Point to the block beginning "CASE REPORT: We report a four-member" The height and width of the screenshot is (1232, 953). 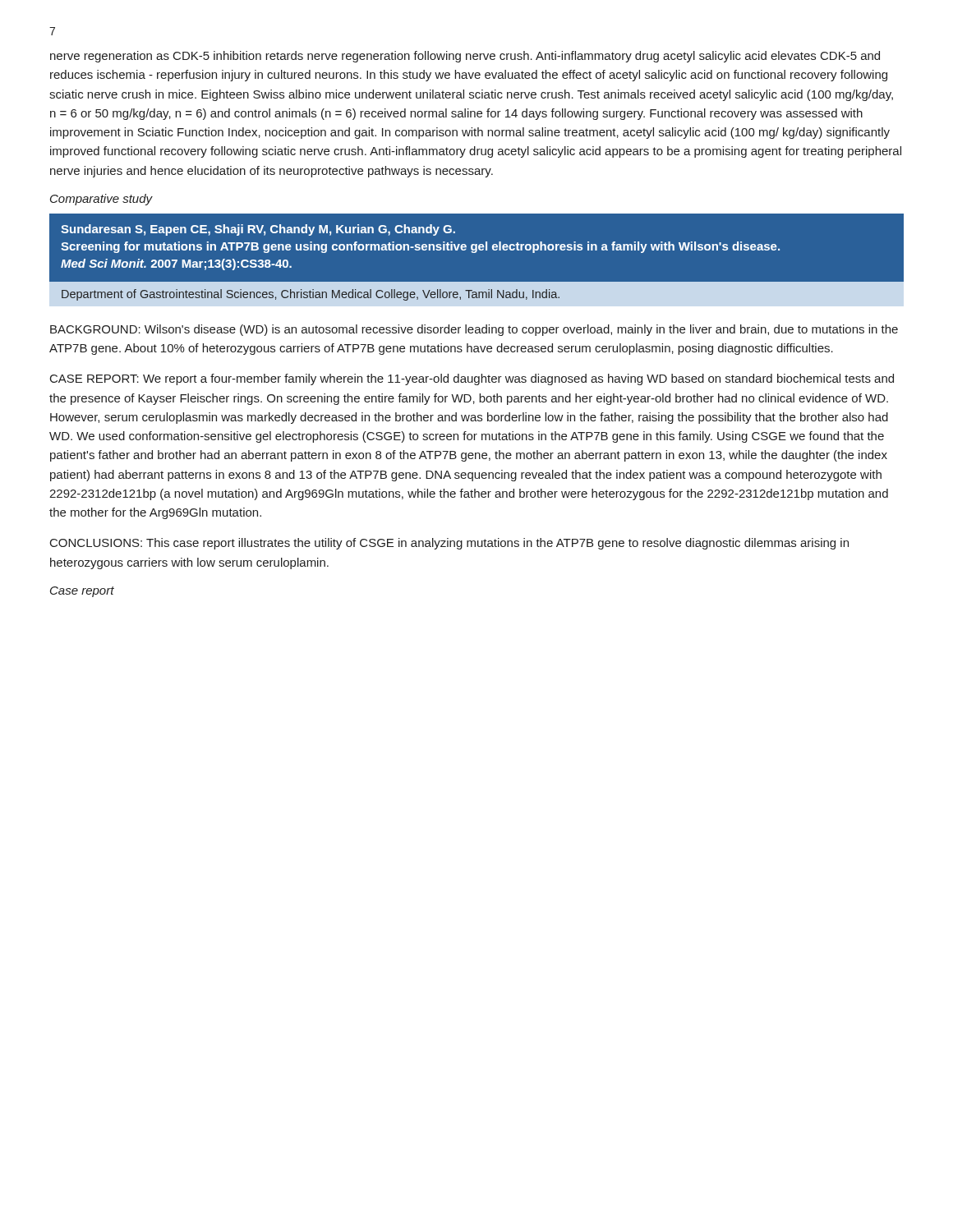[472, 445]
